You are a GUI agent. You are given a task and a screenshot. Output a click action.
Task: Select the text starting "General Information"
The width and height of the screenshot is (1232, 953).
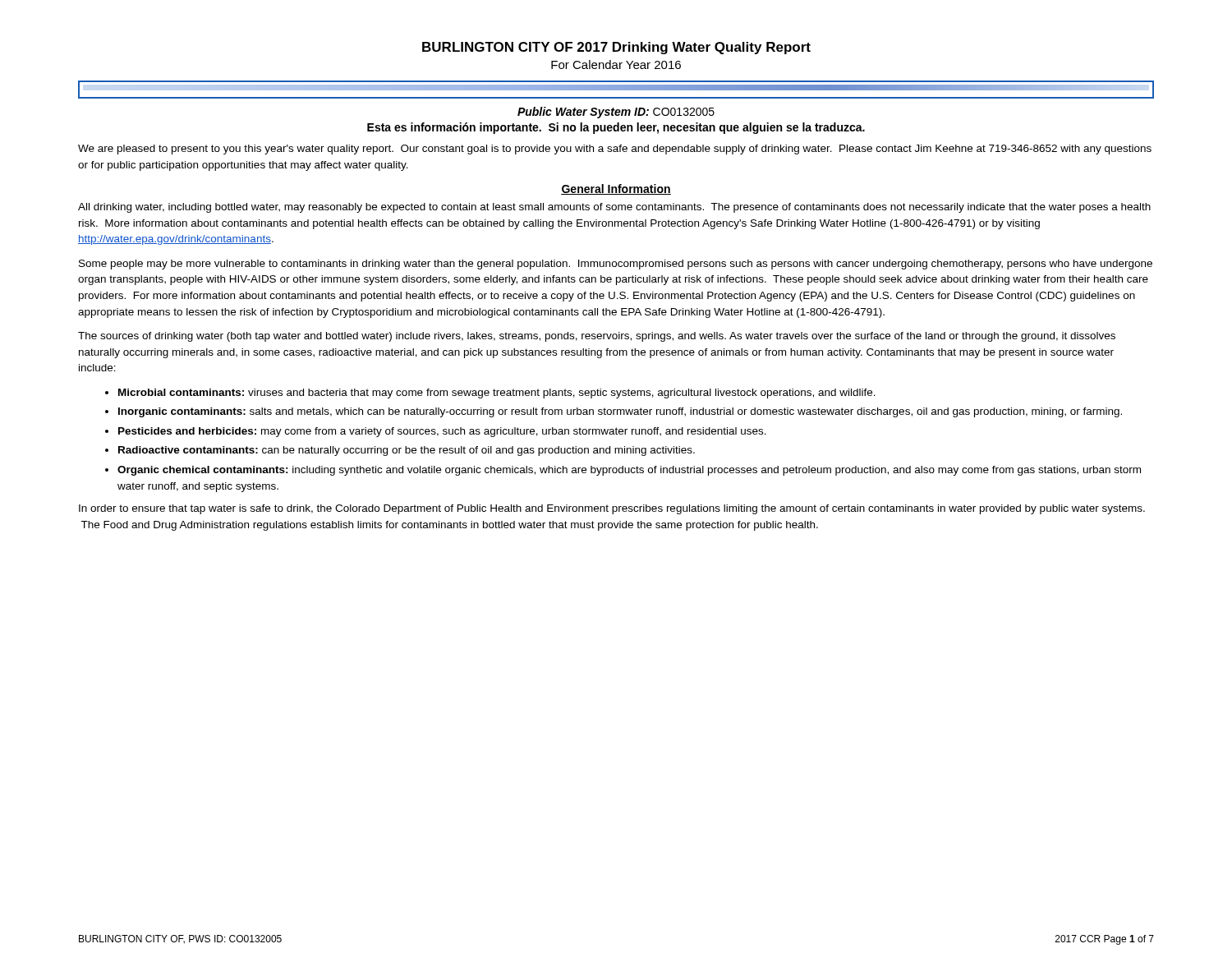(616, 189)
